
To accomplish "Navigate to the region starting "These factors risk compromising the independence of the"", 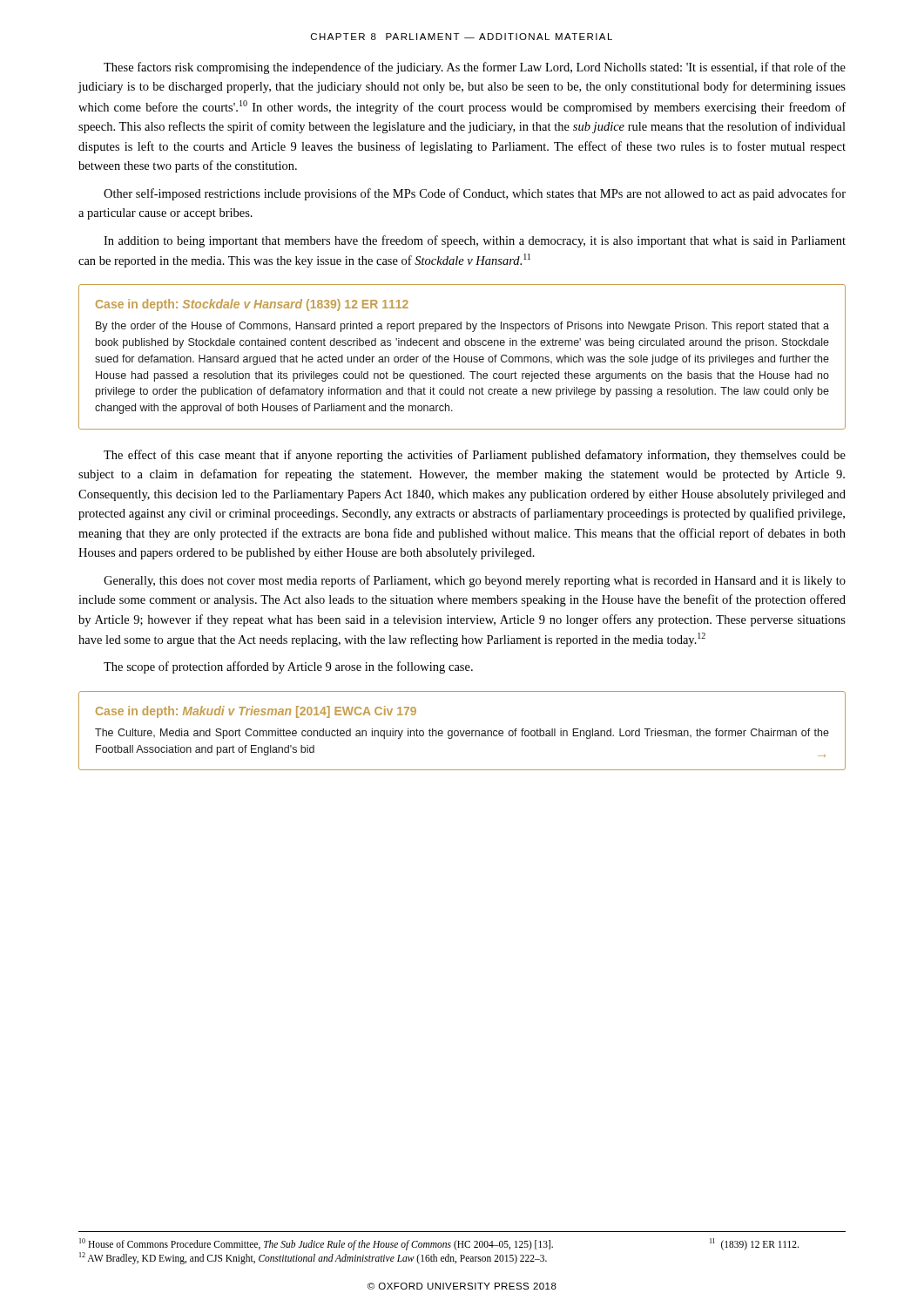I will [x=462, y=117].
